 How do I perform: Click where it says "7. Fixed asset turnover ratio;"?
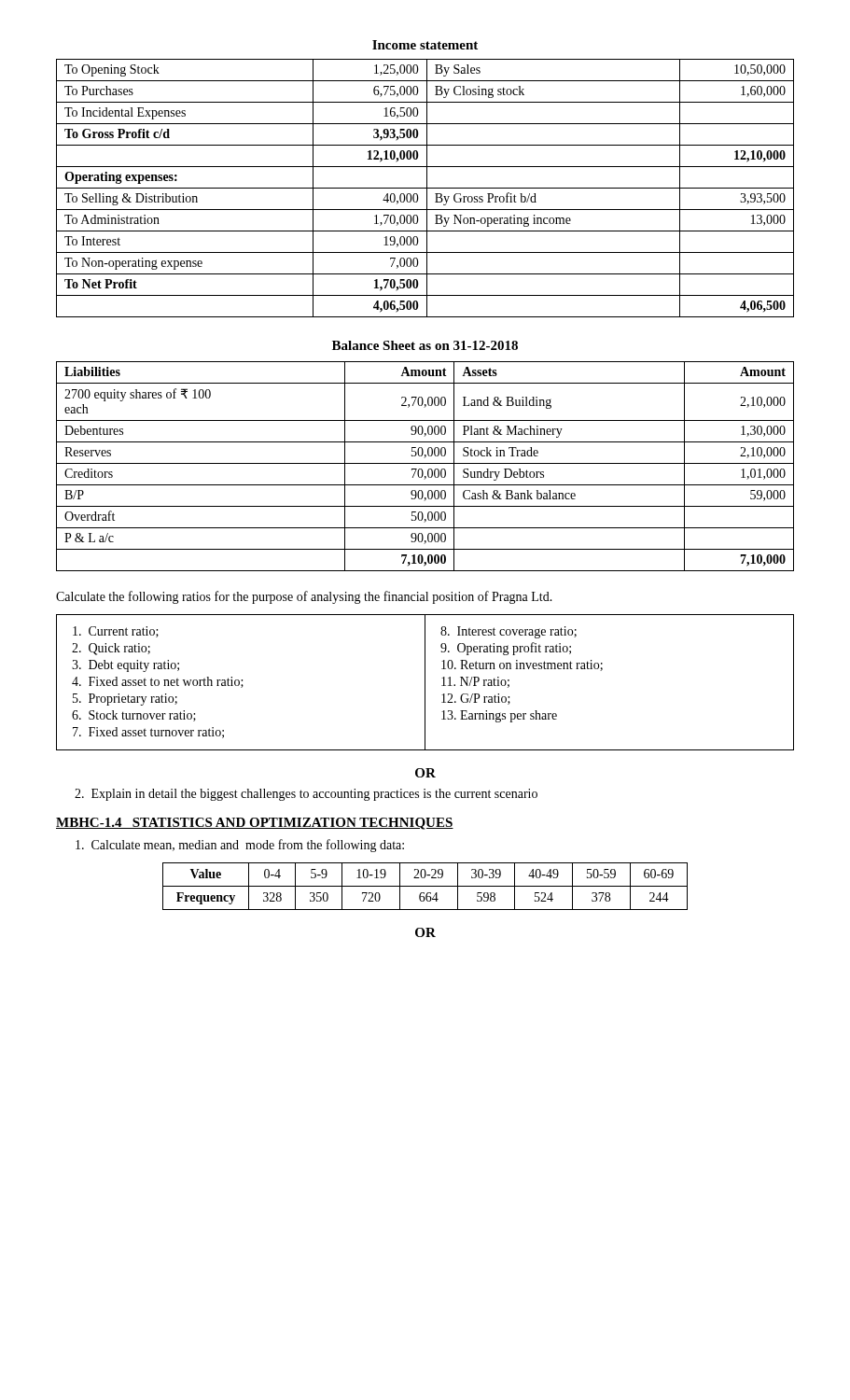pyautogui.click(x=148, y=732)
